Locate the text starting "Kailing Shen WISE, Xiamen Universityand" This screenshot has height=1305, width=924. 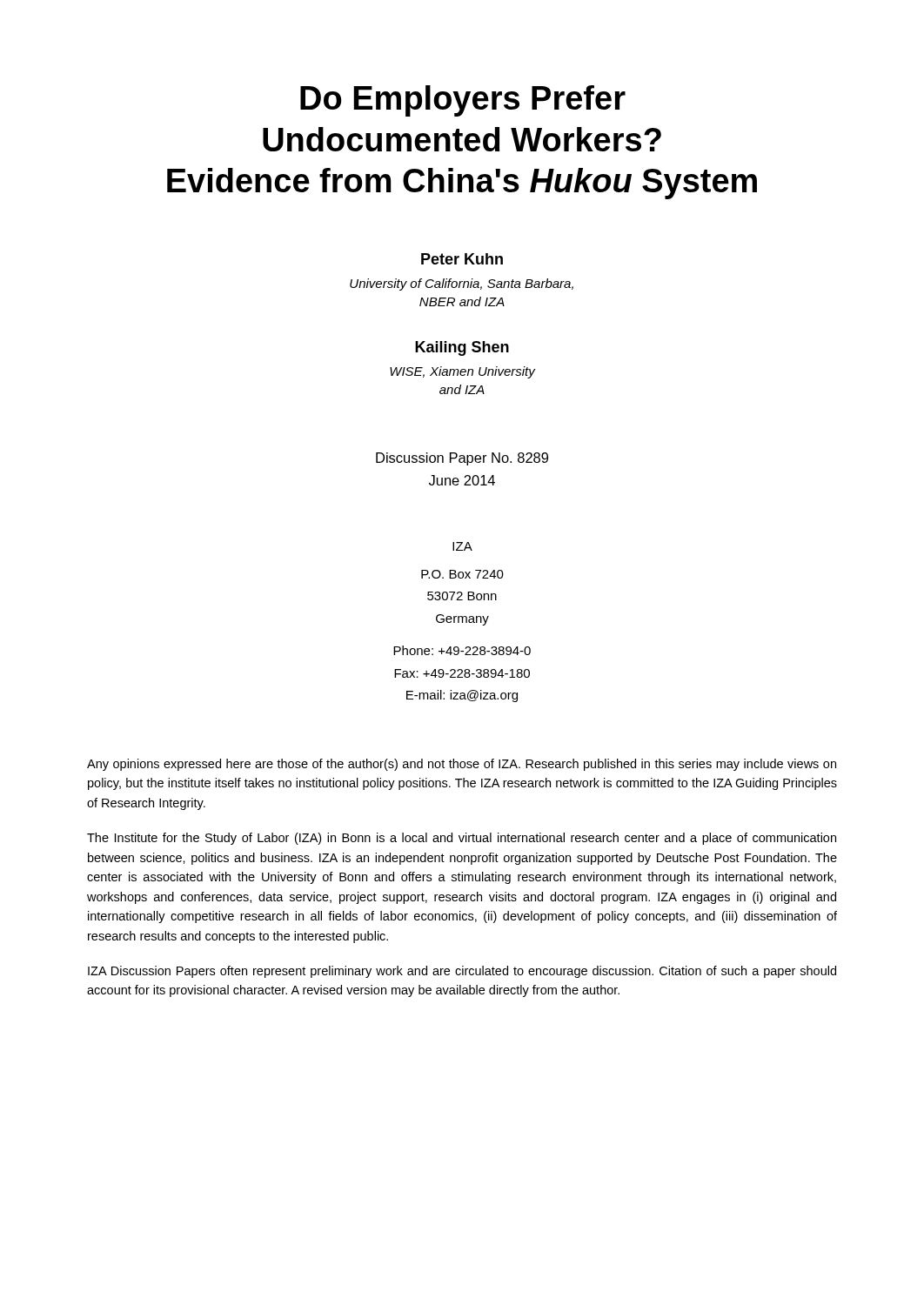click(462, 368)
